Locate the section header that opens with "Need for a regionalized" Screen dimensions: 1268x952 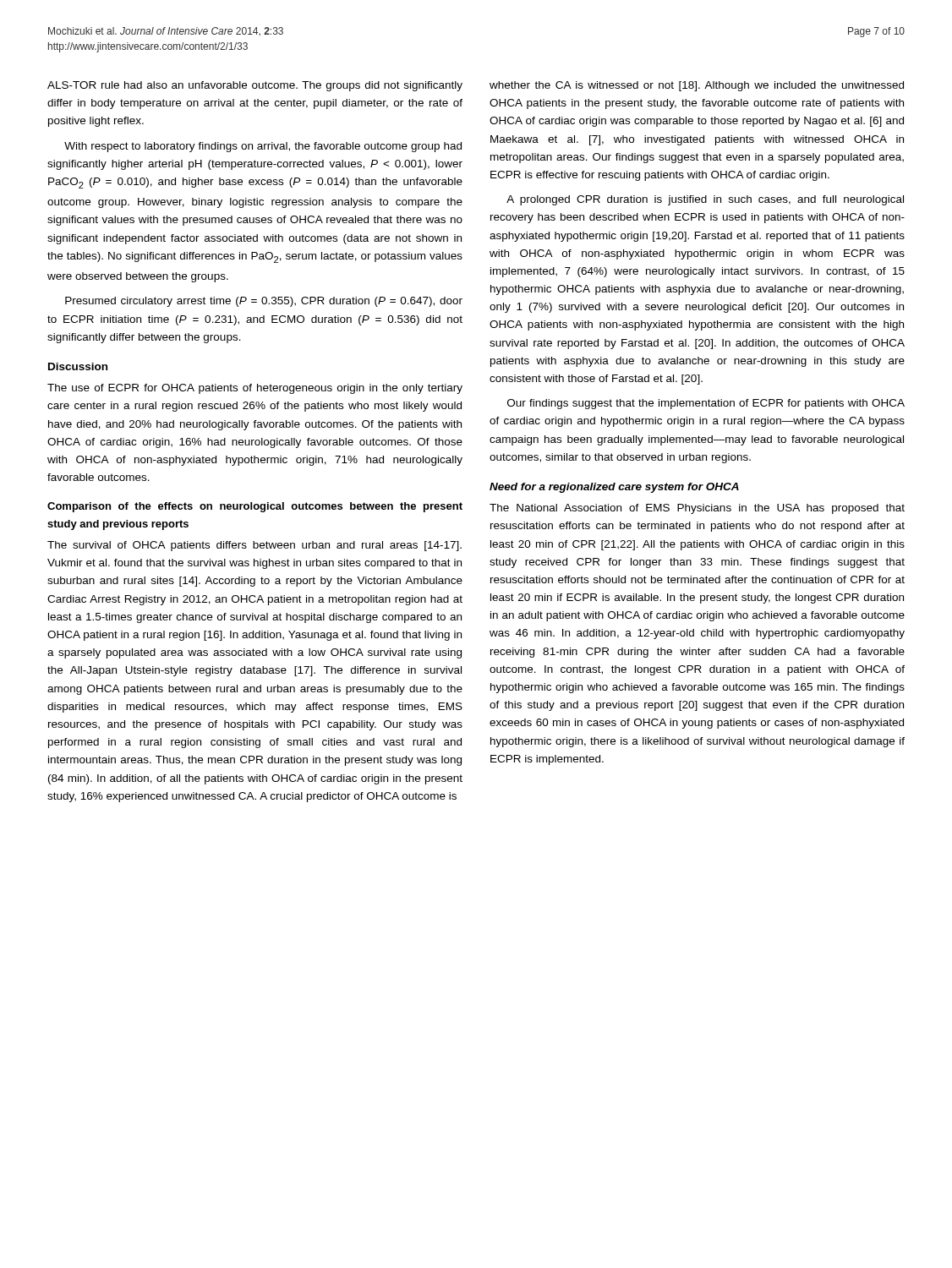pyautogui.click(x=697, y=487)
